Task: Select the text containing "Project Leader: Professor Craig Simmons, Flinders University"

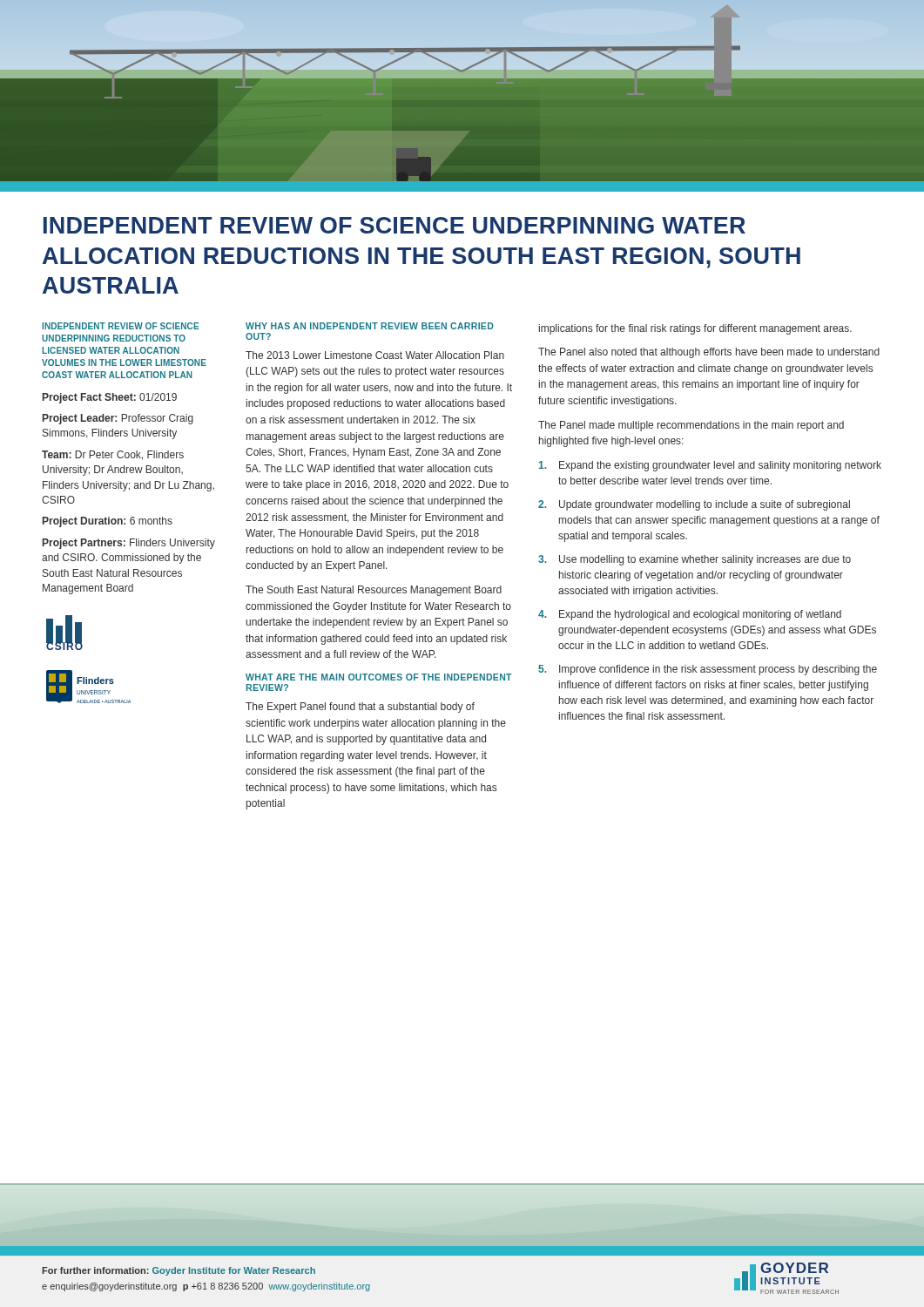Action: click(x=118, y=426)
